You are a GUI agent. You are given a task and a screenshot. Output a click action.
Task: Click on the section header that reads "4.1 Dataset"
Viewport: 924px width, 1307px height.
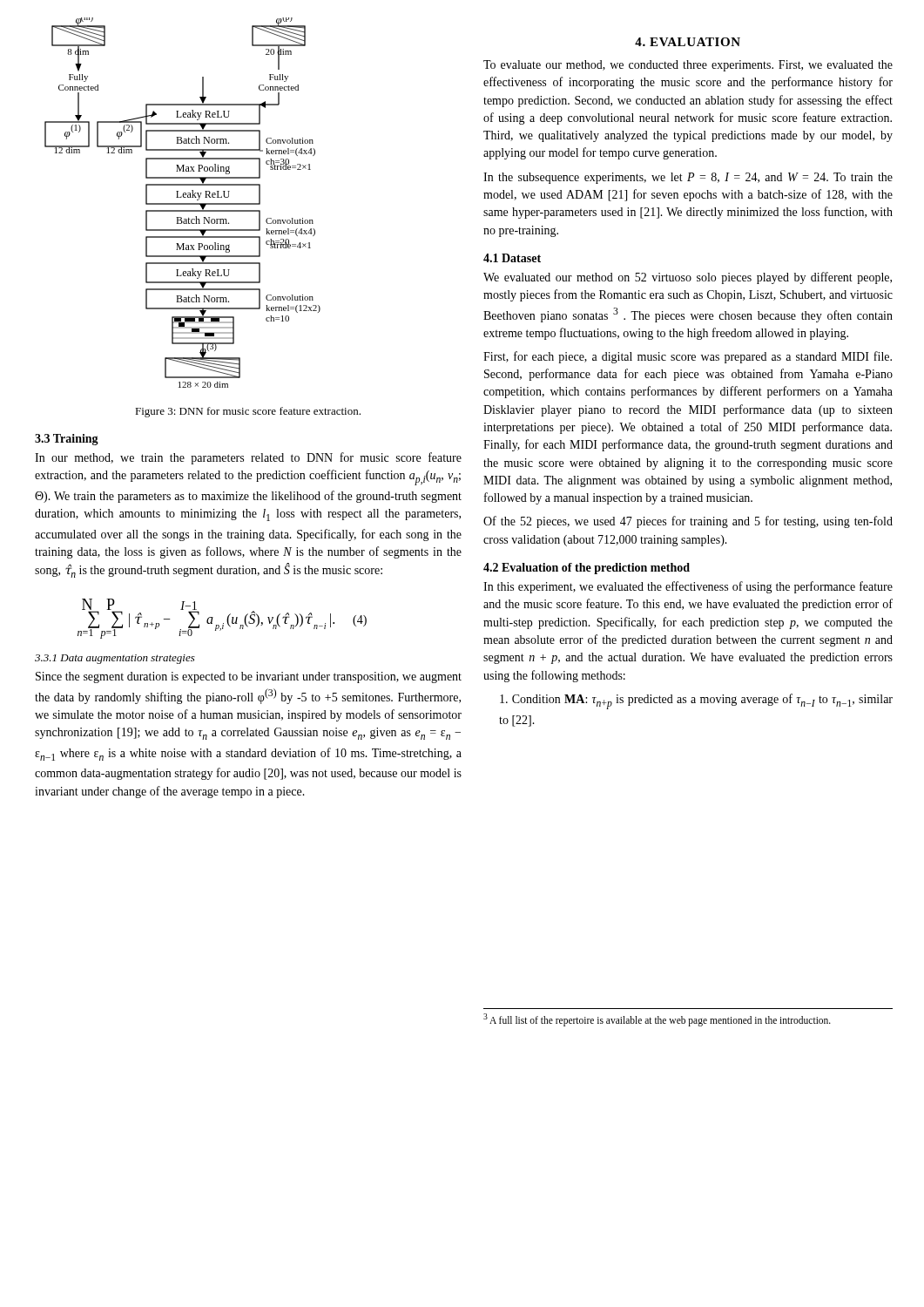pyautogui.click(x=512, y=258)
